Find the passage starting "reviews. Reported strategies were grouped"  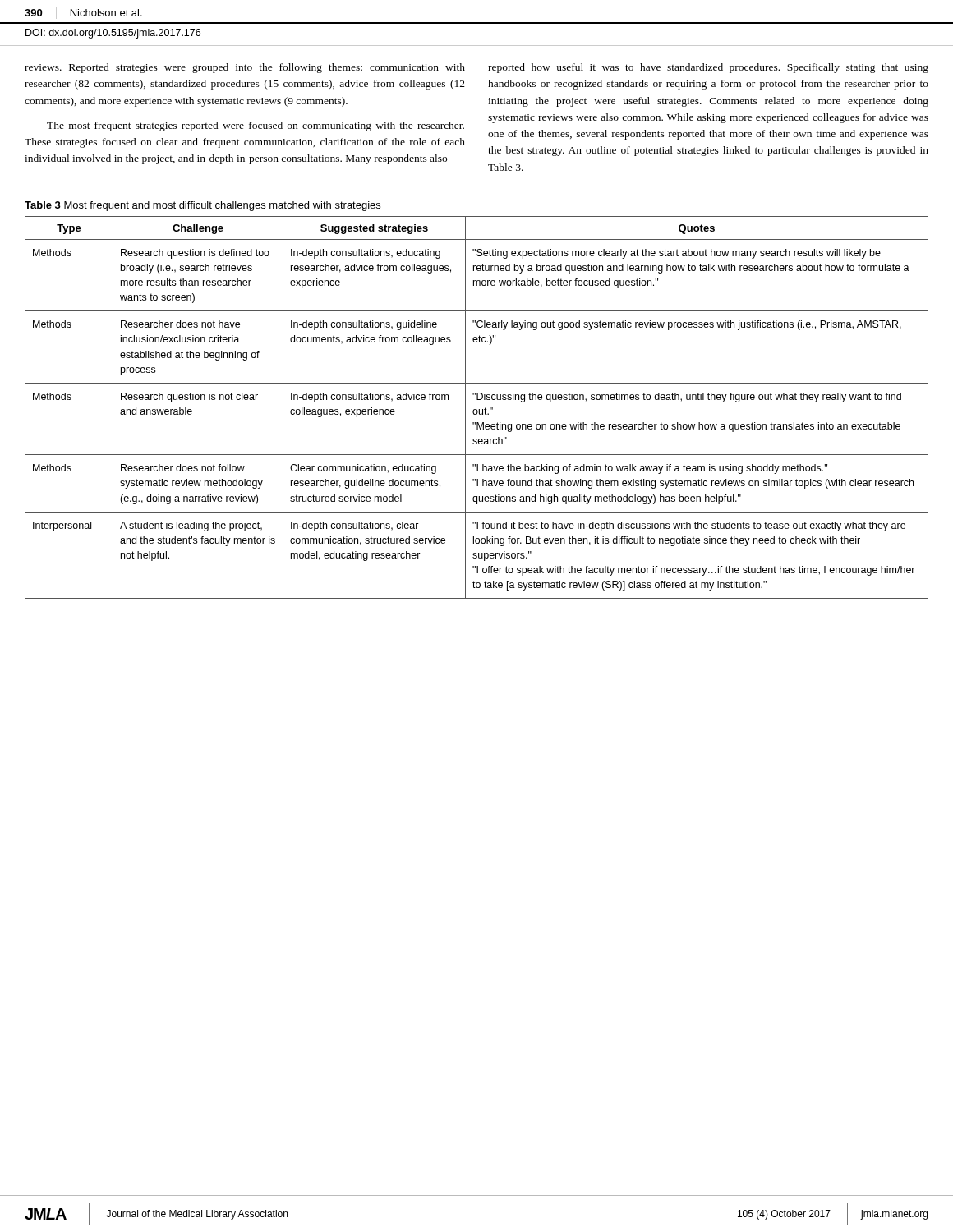(245, 113)
